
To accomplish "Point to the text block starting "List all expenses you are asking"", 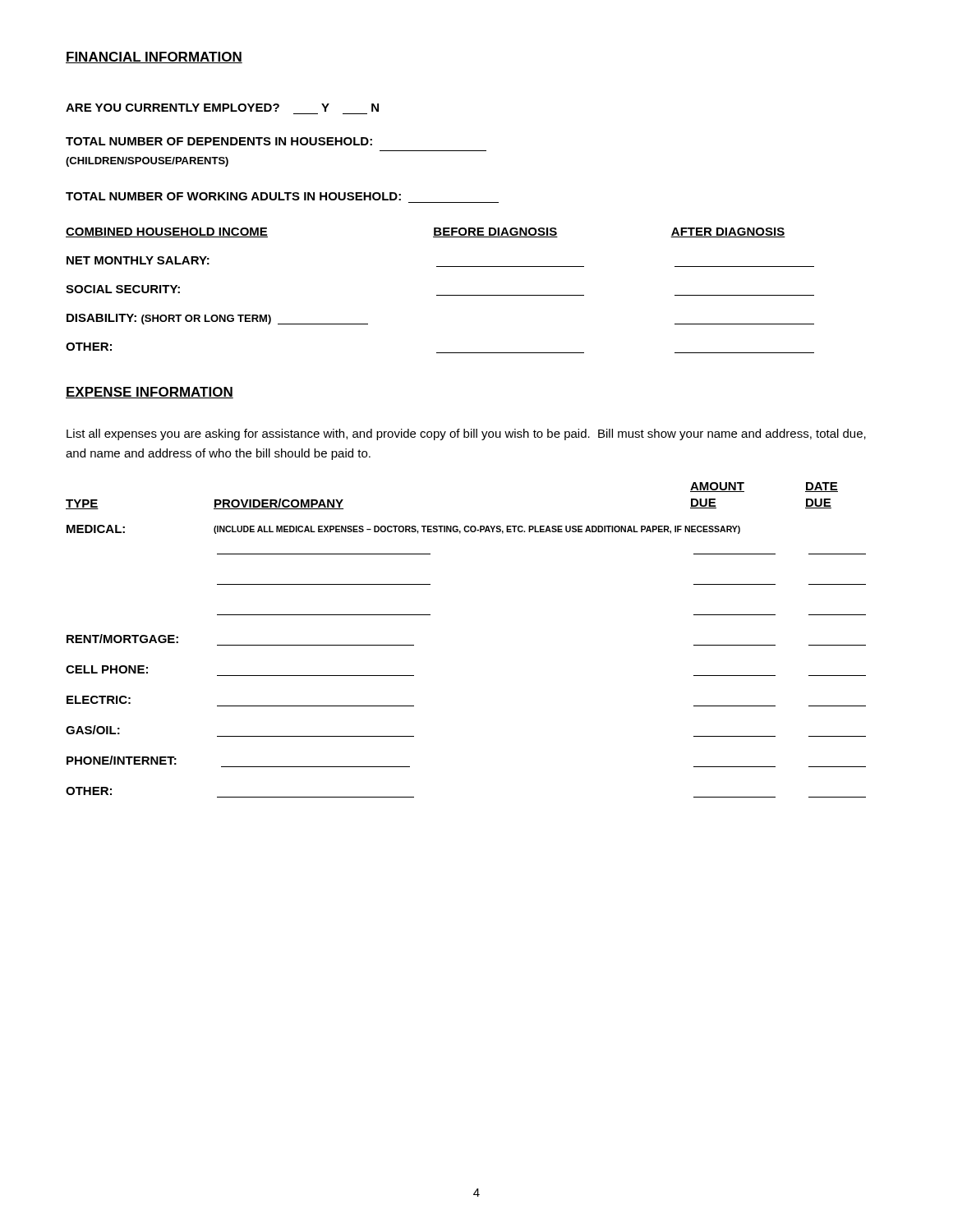I will coord(466,443).
